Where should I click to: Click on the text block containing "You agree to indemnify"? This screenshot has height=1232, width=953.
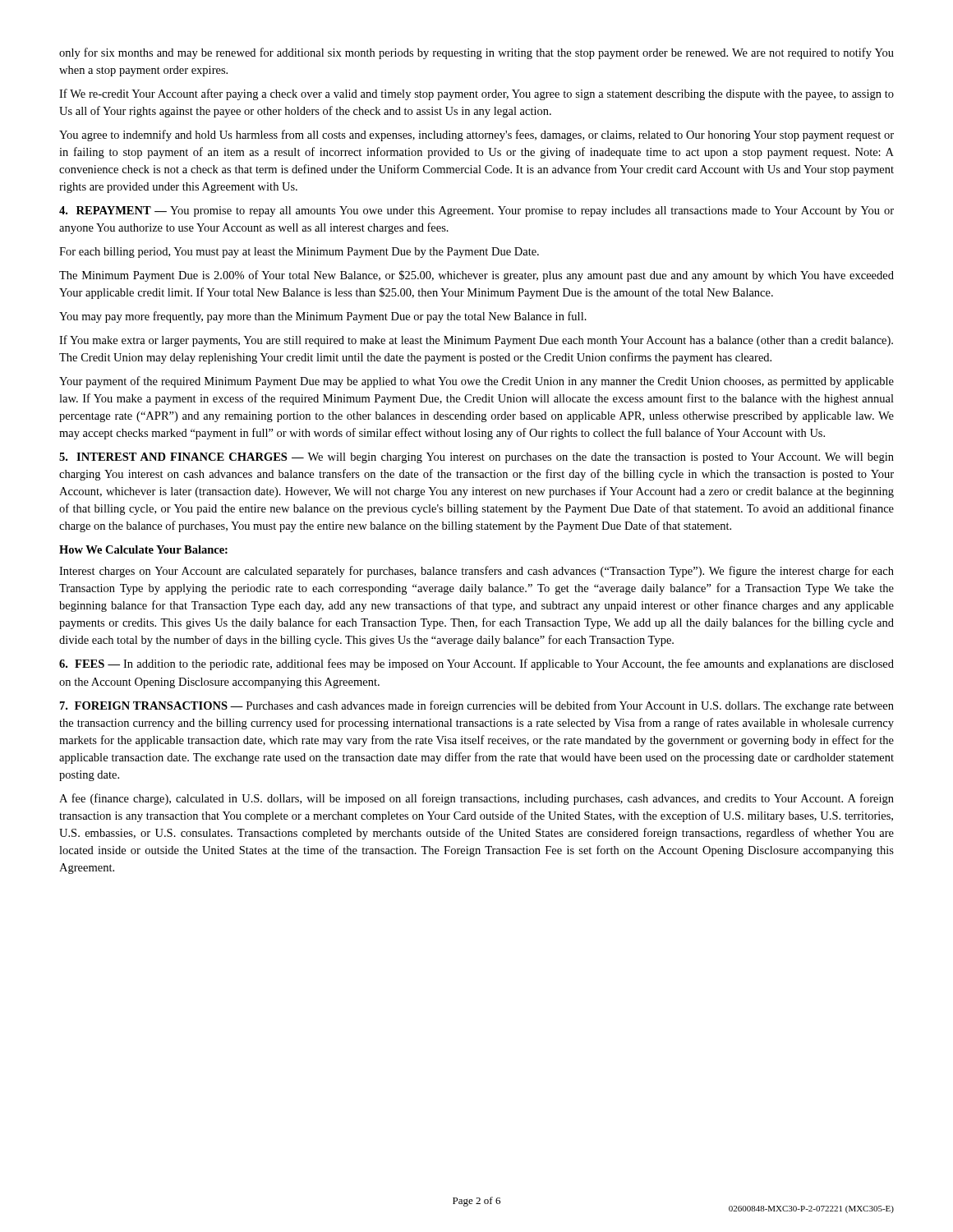point(476,161)
